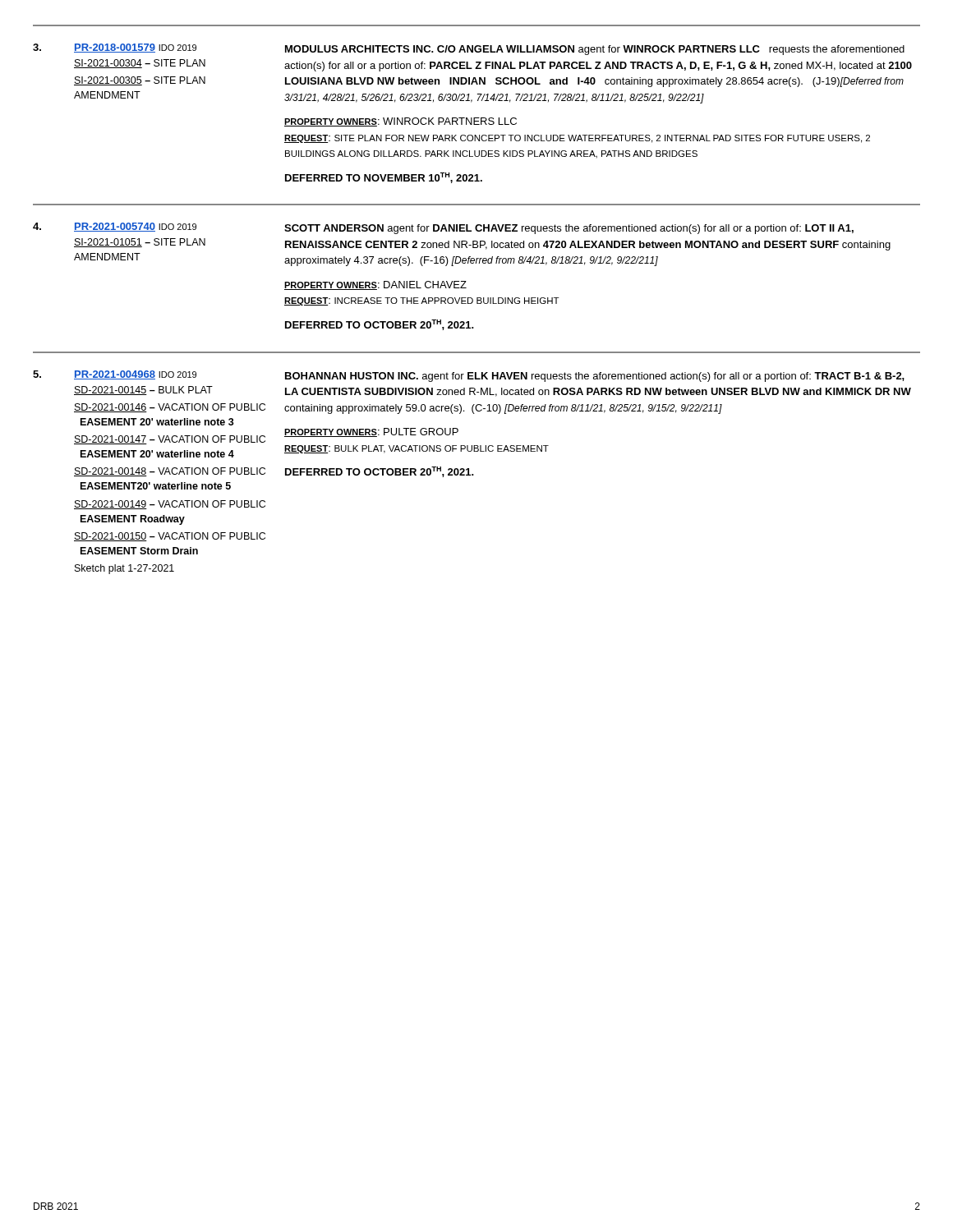This screenshot has height=1232, width=953.
Task: Select the text block that reads "SCOTT ANDERSON agent for DANIEL CHAVEZ"
Action: (x=569, y=229)
